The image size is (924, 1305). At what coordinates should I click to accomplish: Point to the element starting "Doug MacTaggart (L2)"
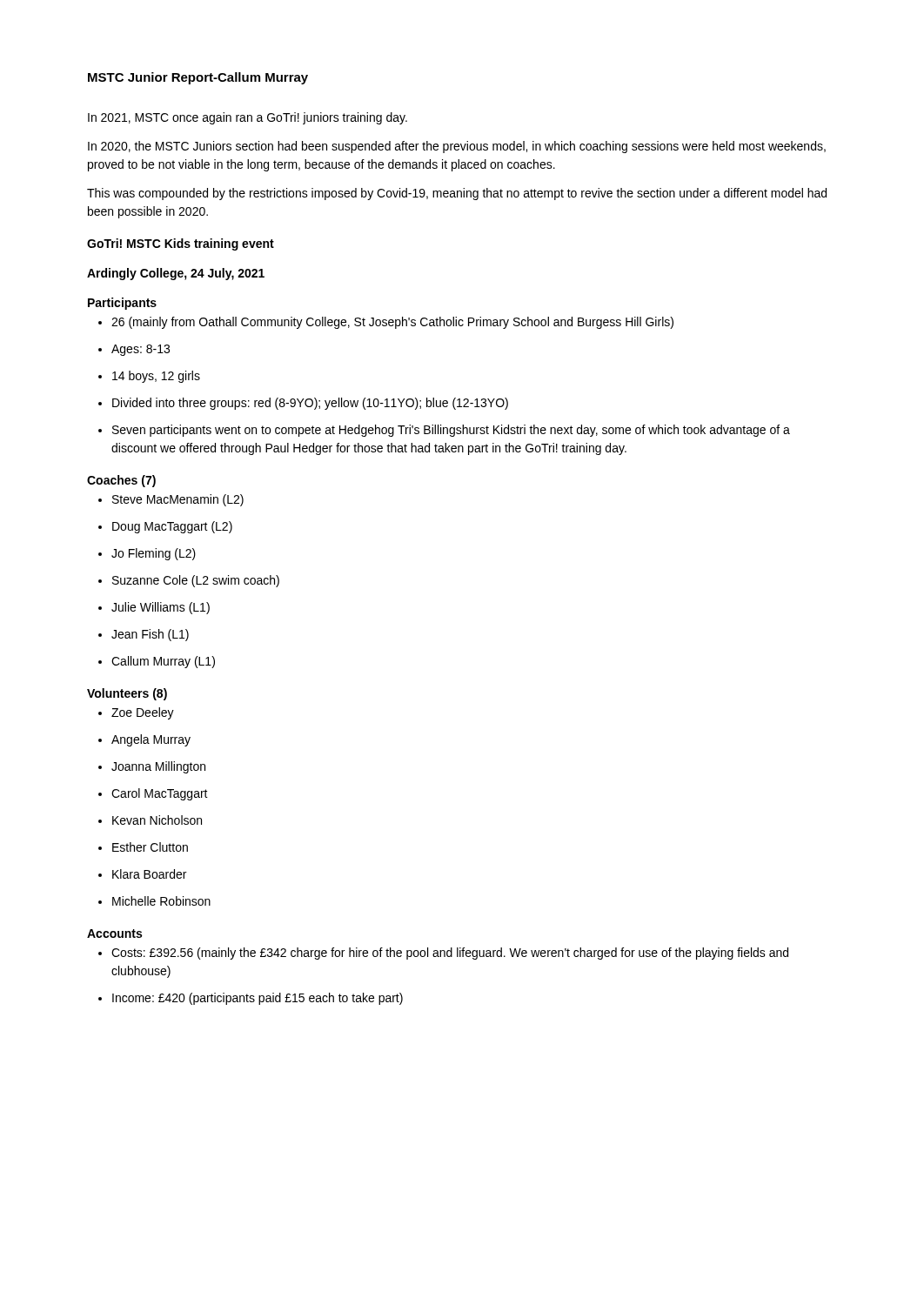tap(165, 527)
